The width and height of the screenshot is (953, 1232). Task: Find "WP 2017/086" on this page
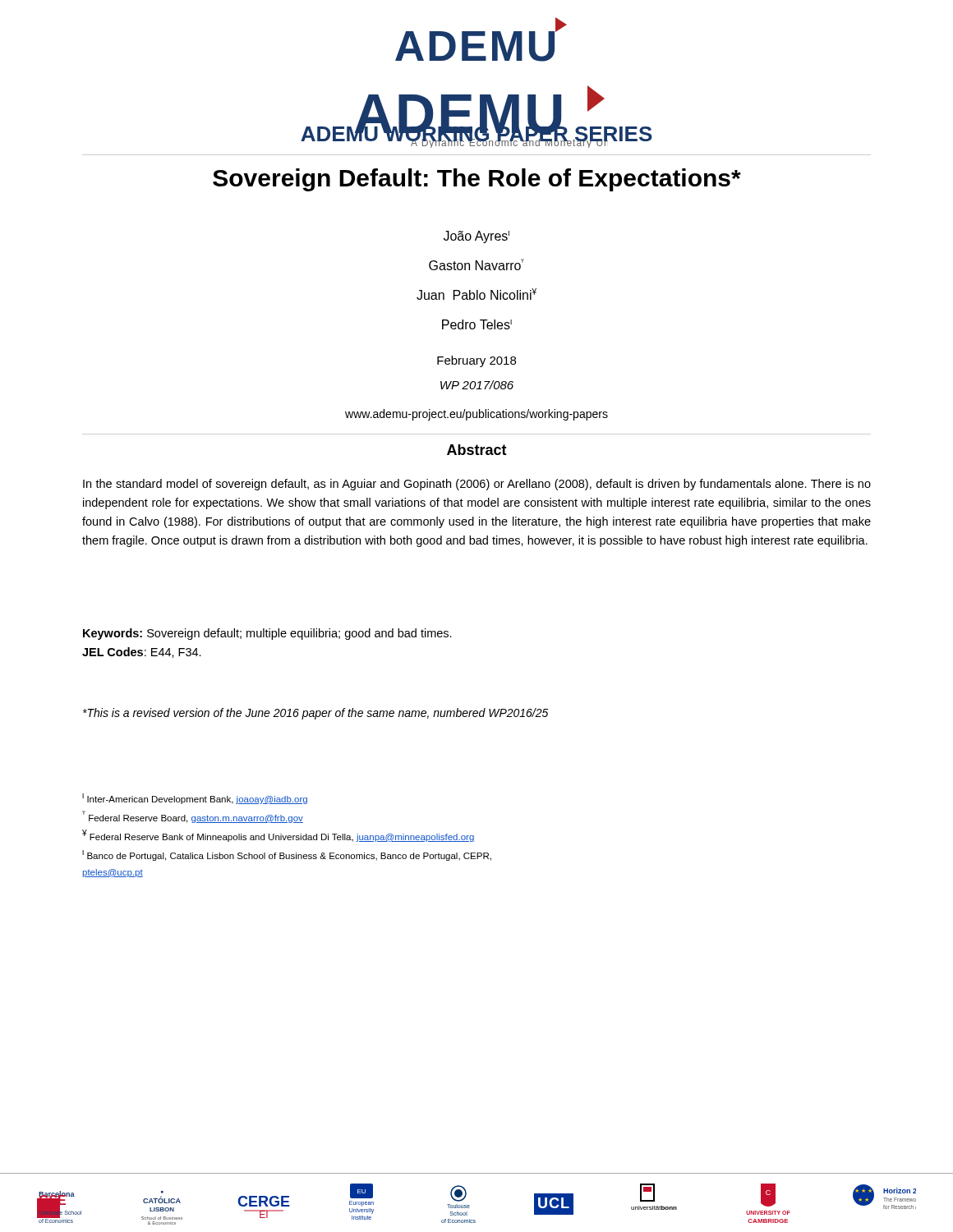(x=476, y=385)
